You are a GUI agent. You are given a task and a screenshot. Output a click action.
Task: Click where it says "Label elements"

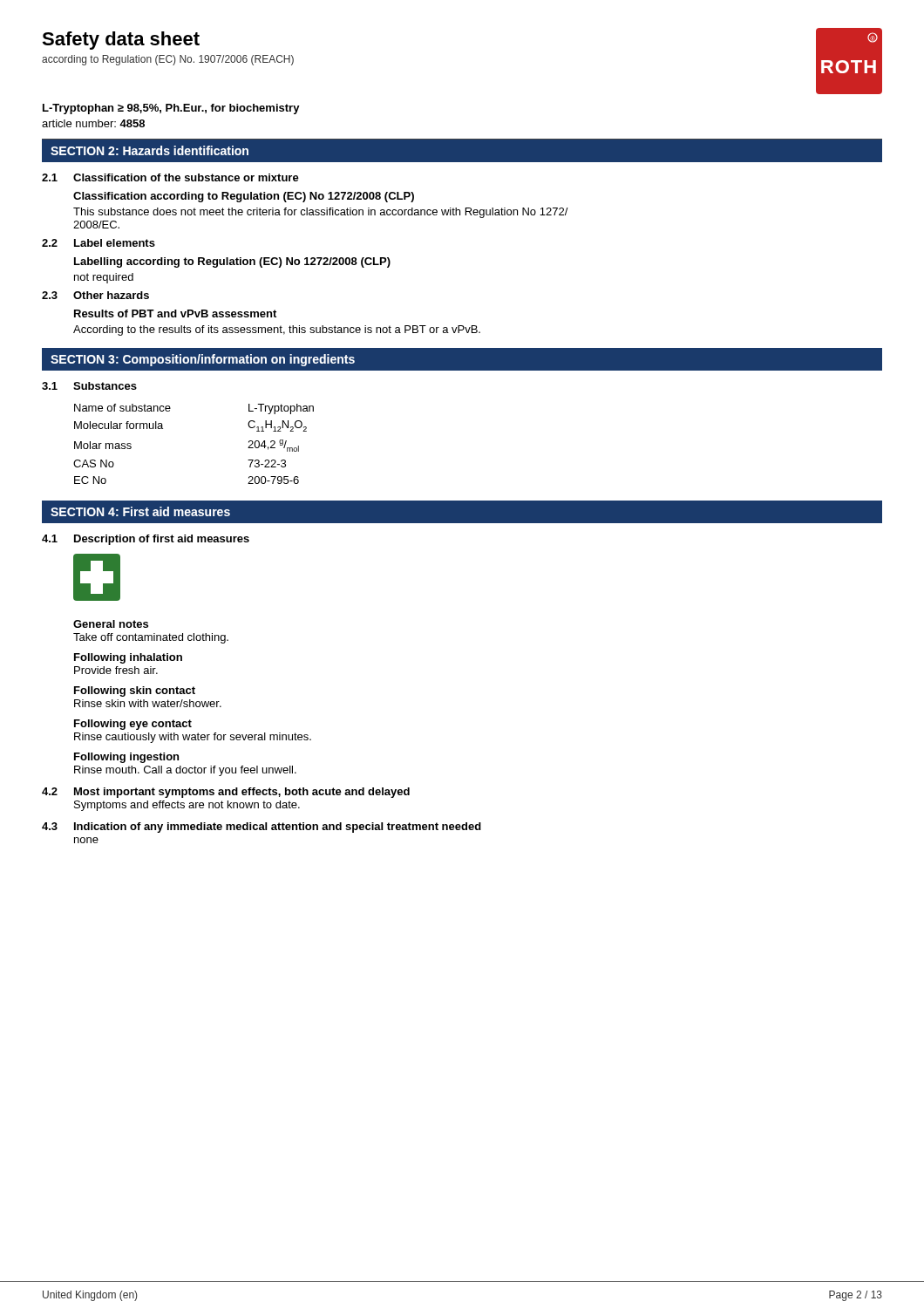[x=114, y=243]
